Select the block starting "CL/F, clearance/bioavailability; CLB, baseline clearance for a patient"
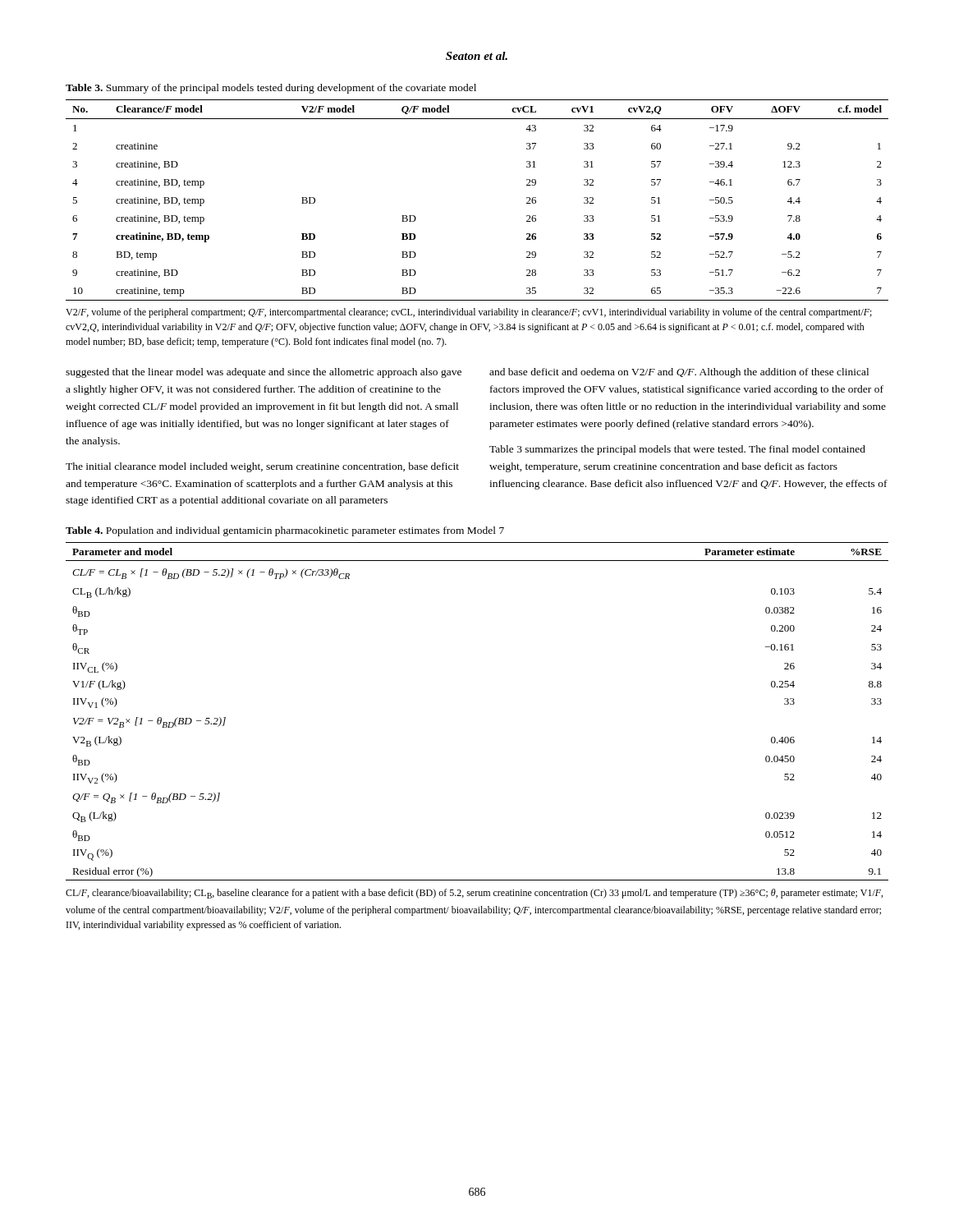This screenshot has height=1232, width=954. 475,909
